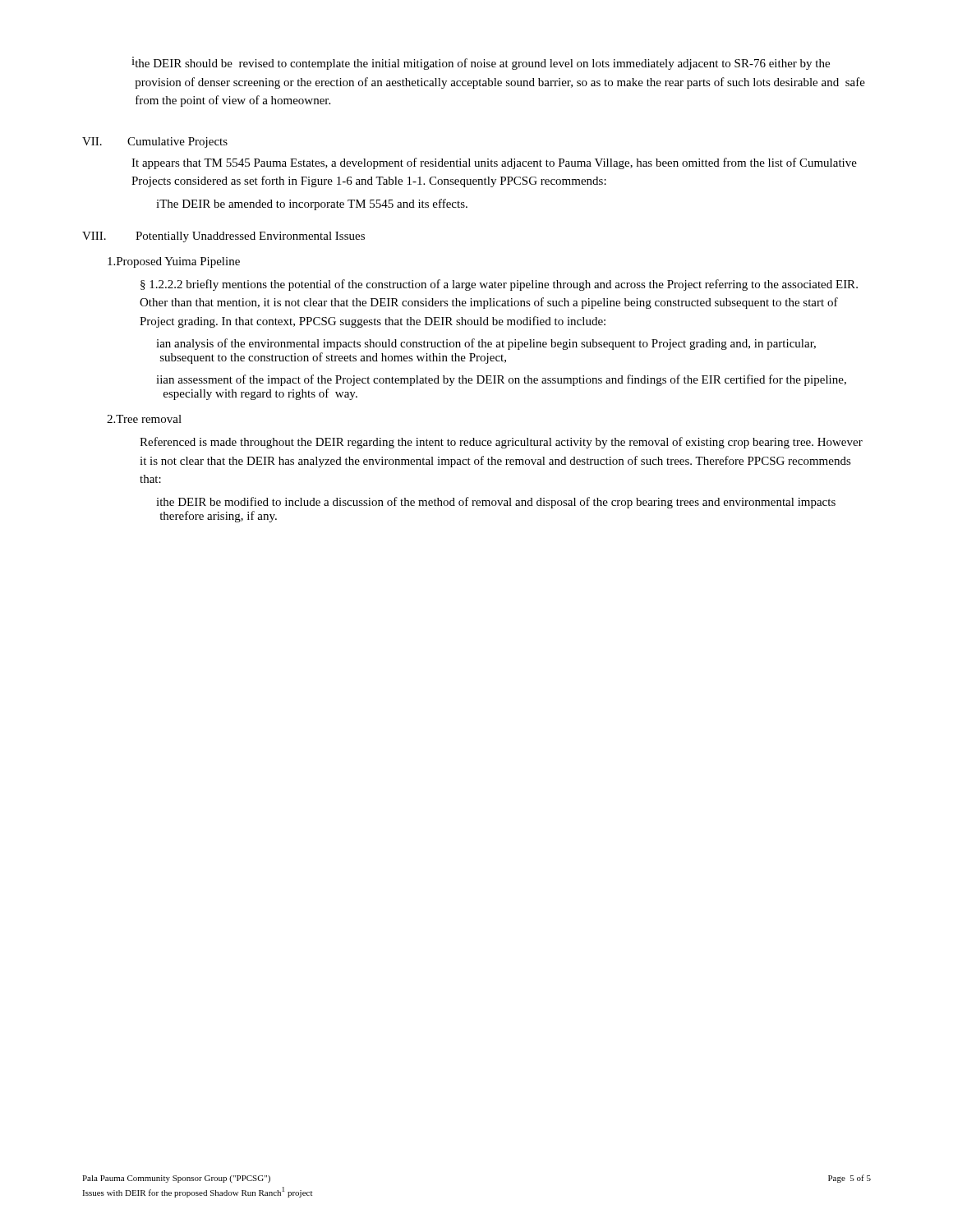Find the block on this page that starts "Referenced is made throughout the DEIR regarding the"
Image resolution: width=953 pixels, height=1232 pixels.
(505, 461)
